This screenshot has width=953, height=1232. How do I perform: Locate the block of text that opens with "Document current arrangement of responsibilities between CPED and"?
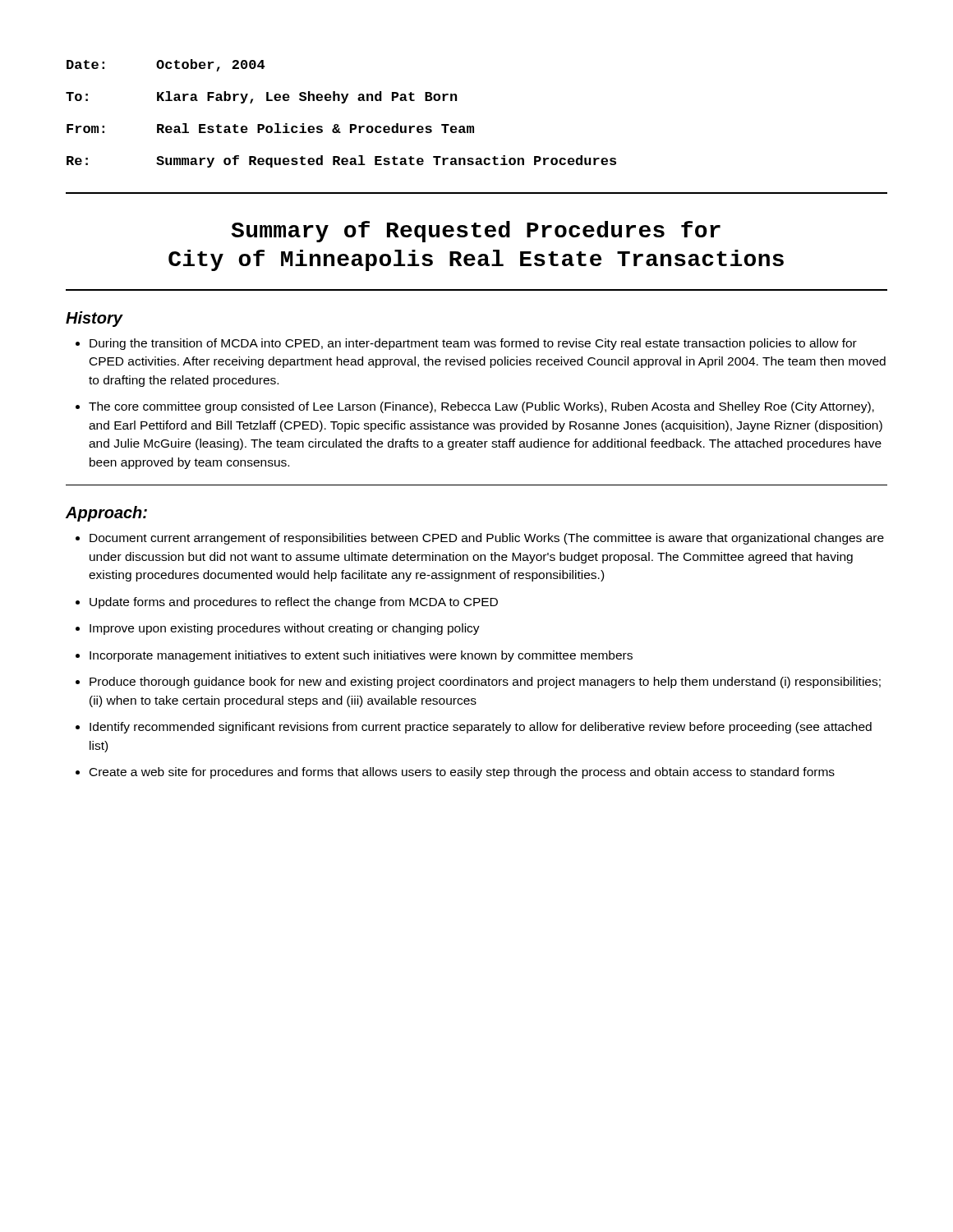tap(486, 556)
